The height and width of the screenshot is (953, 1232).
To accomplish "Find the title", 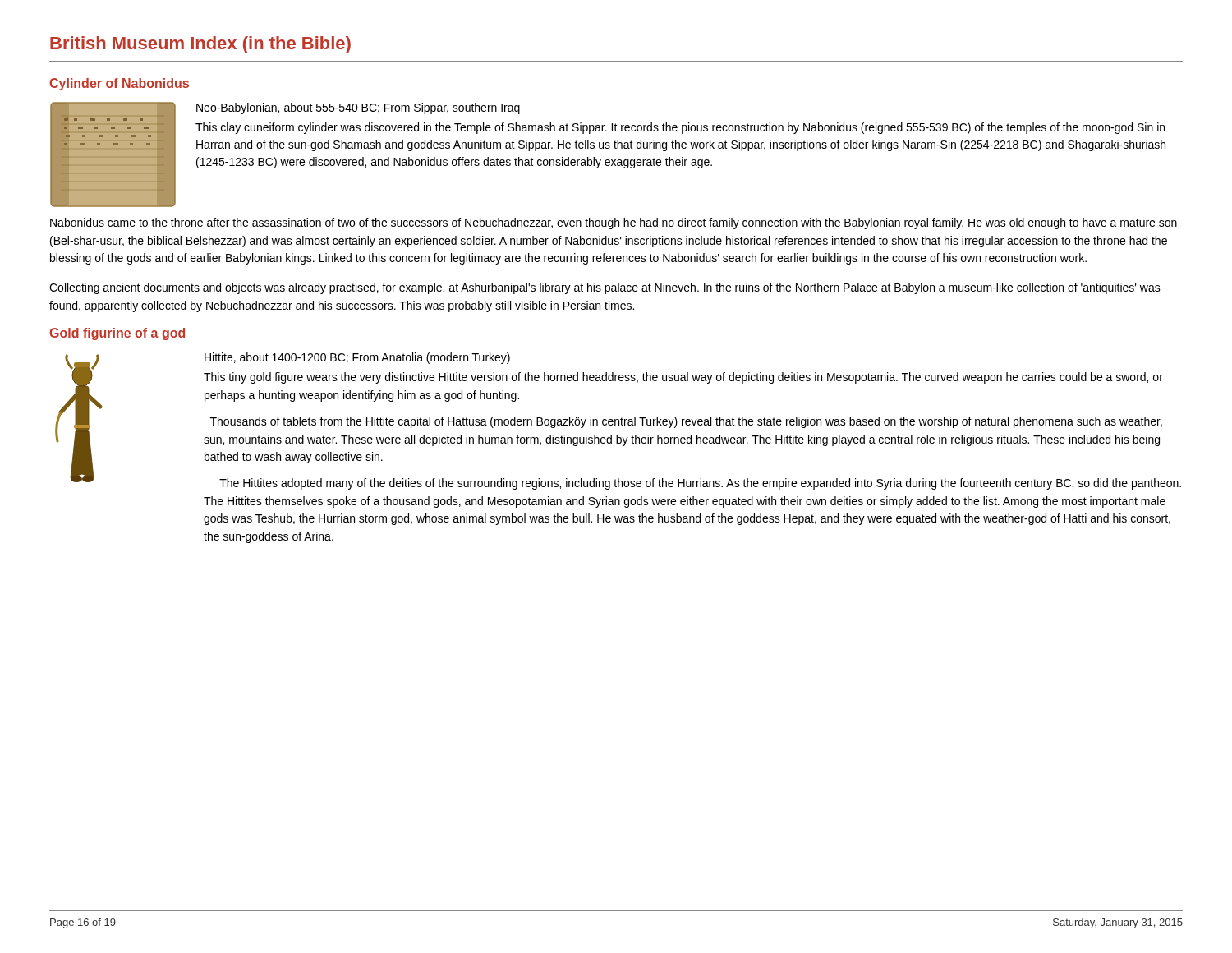I will tap(200, 43).
